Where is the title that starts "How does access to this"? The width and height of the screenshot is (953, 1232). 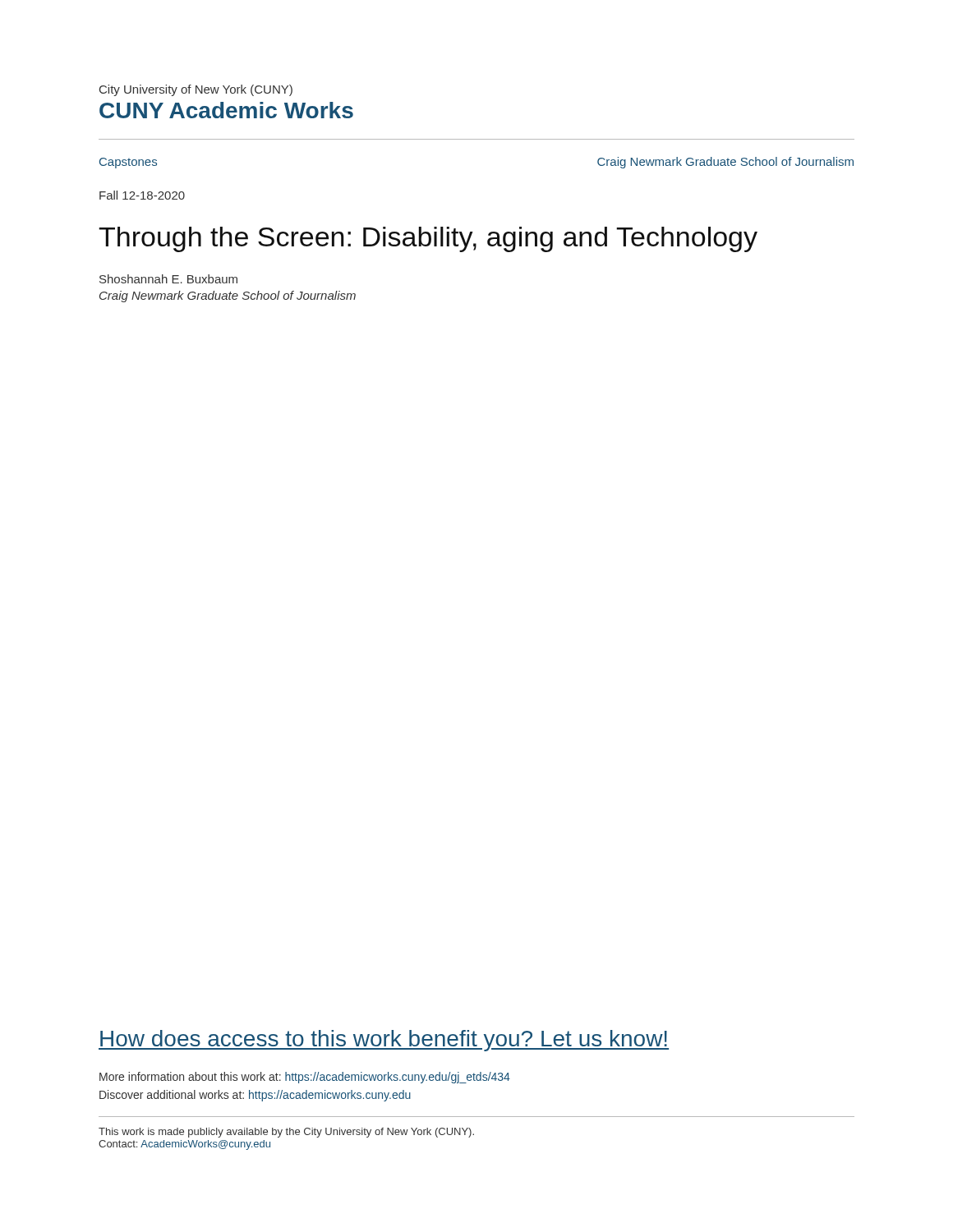pos(476,1039)
